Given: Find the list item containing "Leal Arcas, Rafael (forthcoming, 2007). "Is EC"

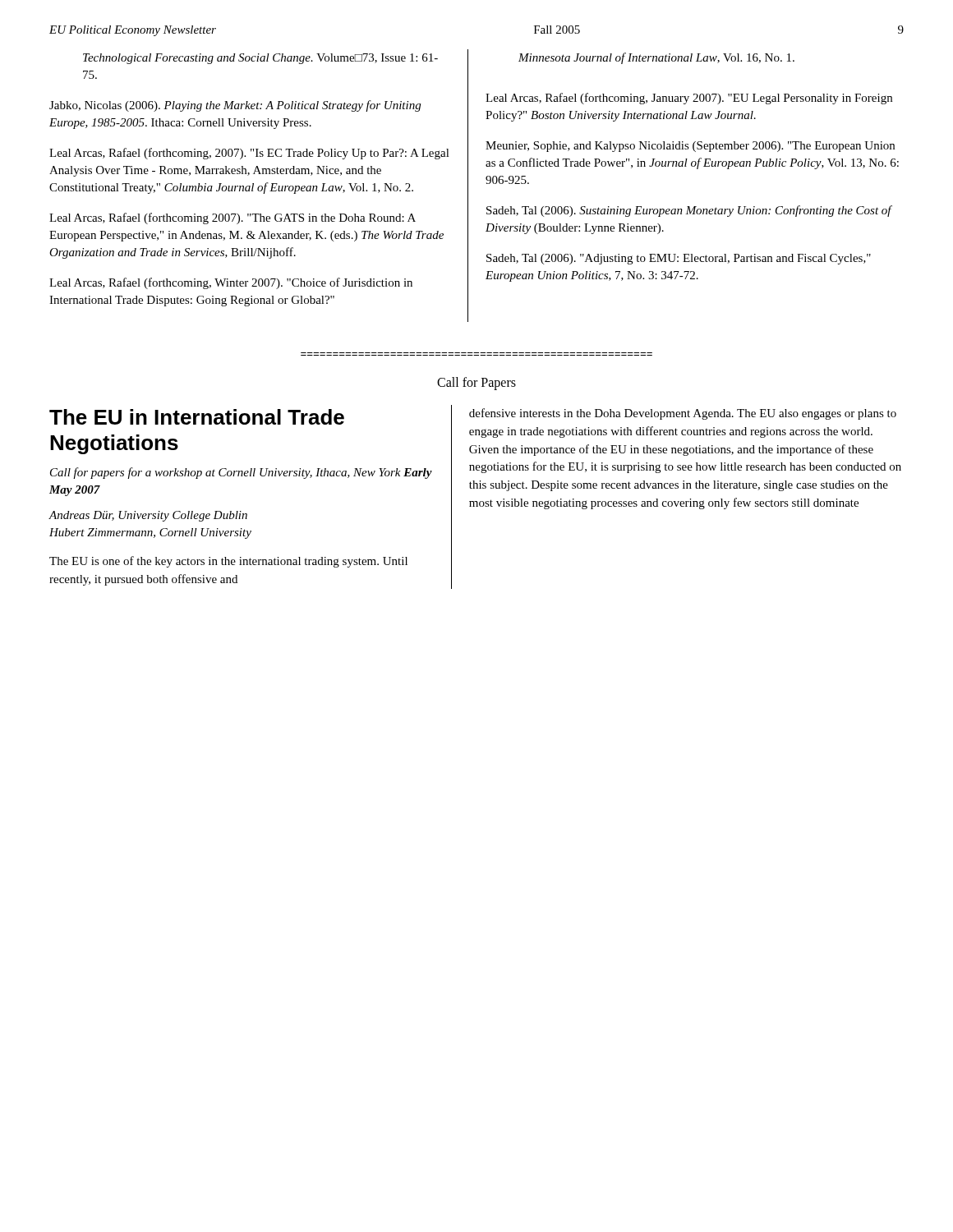Looking at the screenshot, I should (x=249, y=170).
